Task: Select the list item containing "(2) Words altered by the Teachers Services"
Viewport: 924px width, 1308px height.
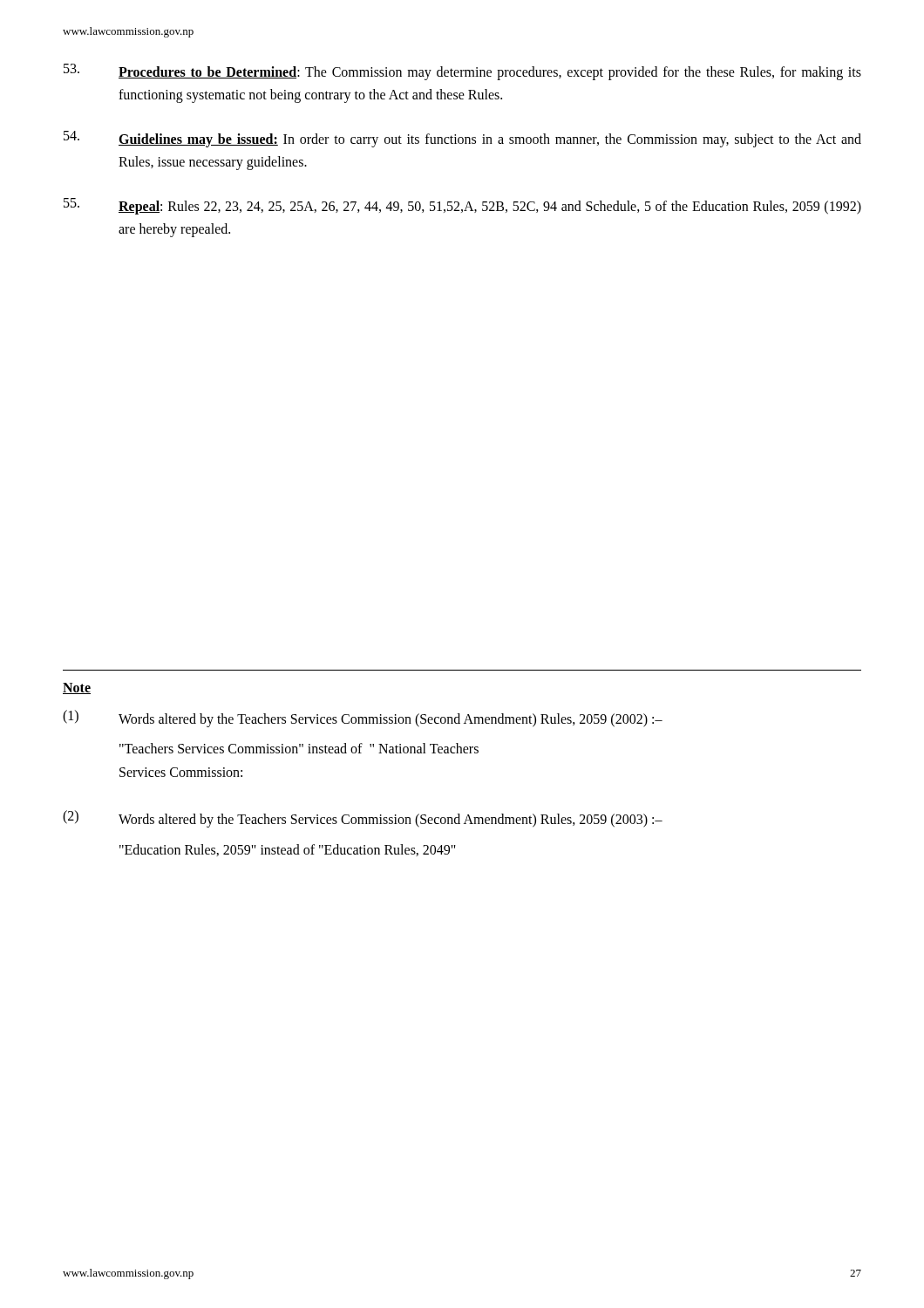Action: pos(462,839)
